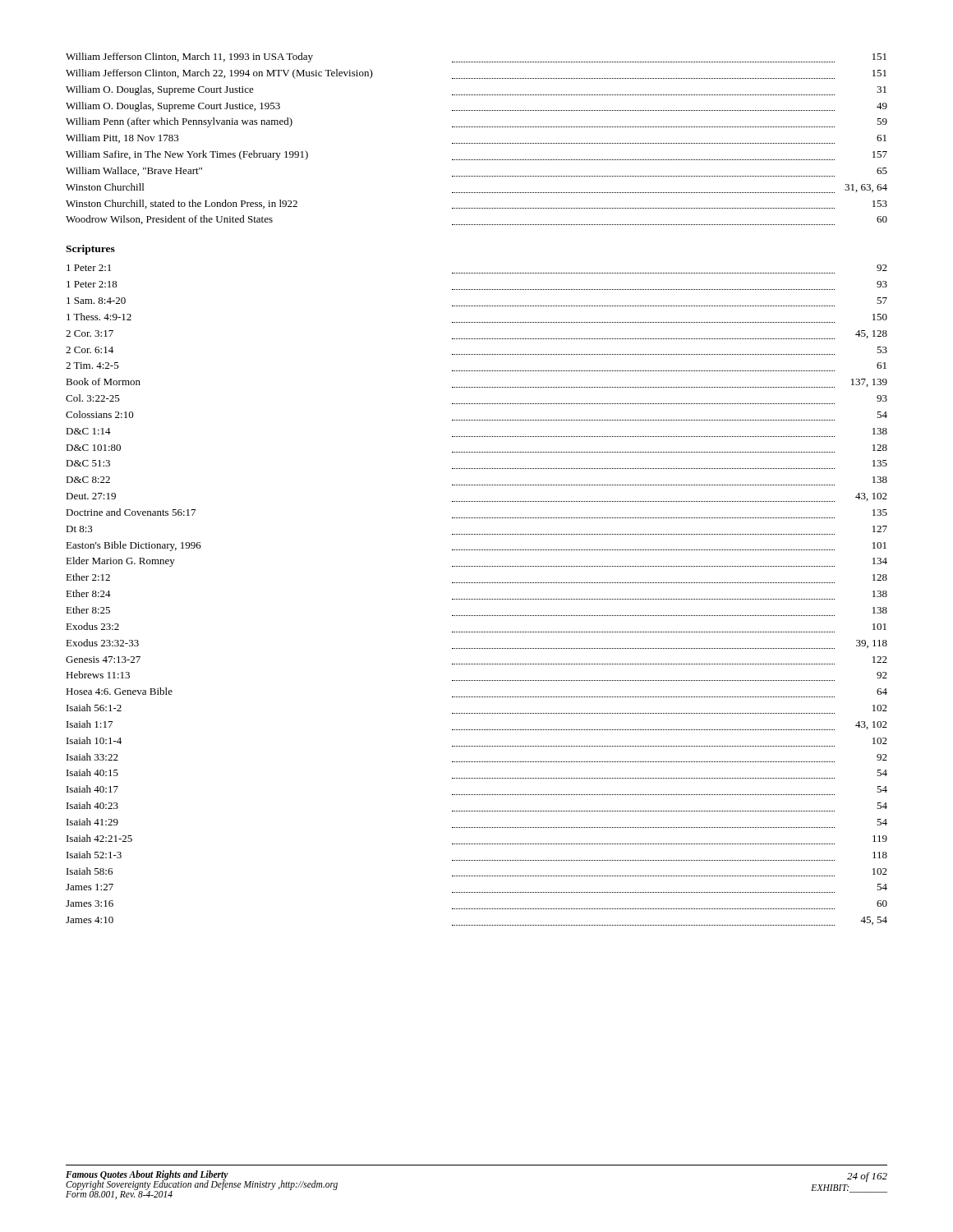Viewport: 953px width, 1232px height.
Task: Navigate to the block starting "Isaiah 40:15 54"
Action: point(476,774)
